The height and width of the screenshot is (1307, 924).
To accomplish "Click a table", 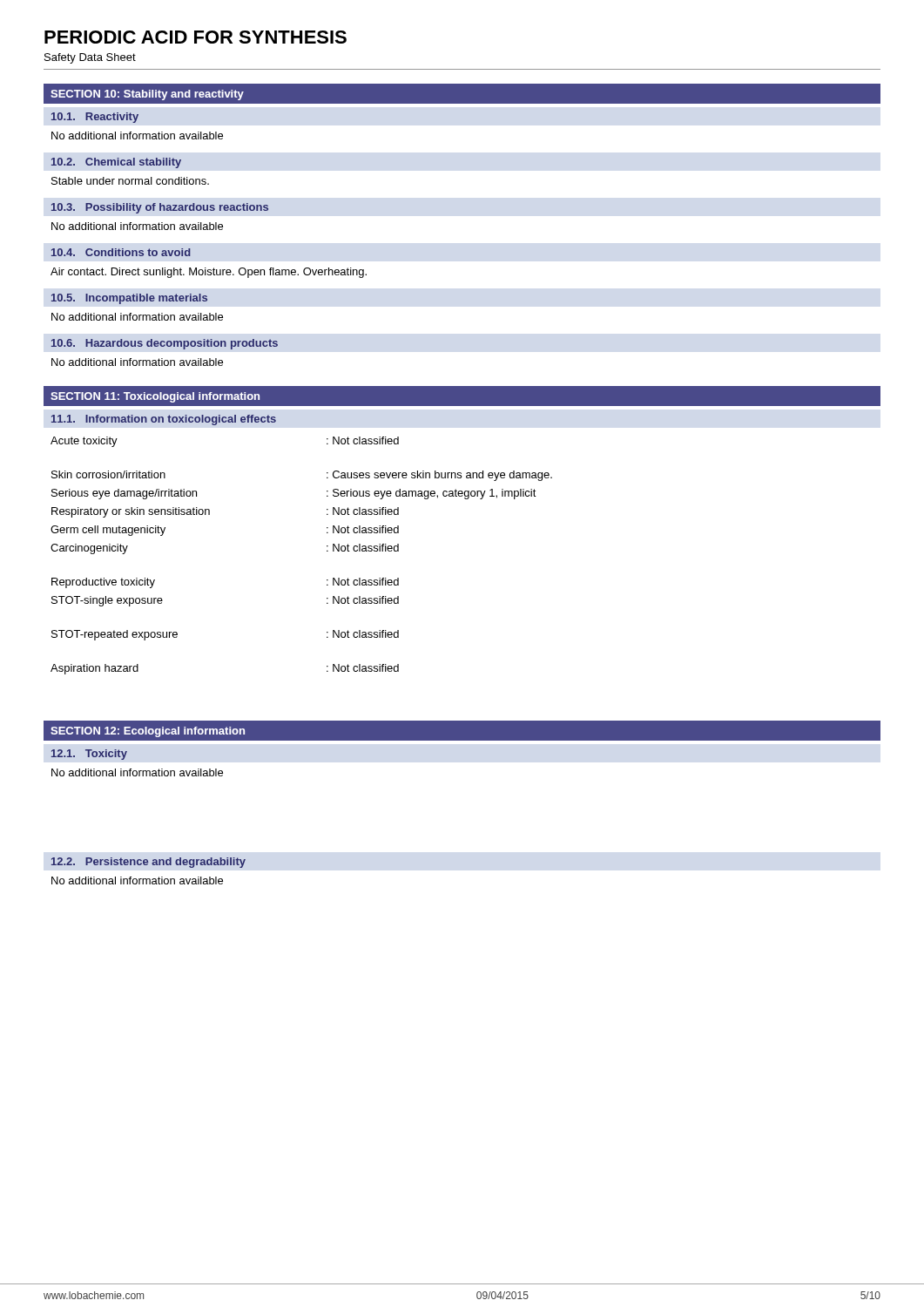I will 462,554.
